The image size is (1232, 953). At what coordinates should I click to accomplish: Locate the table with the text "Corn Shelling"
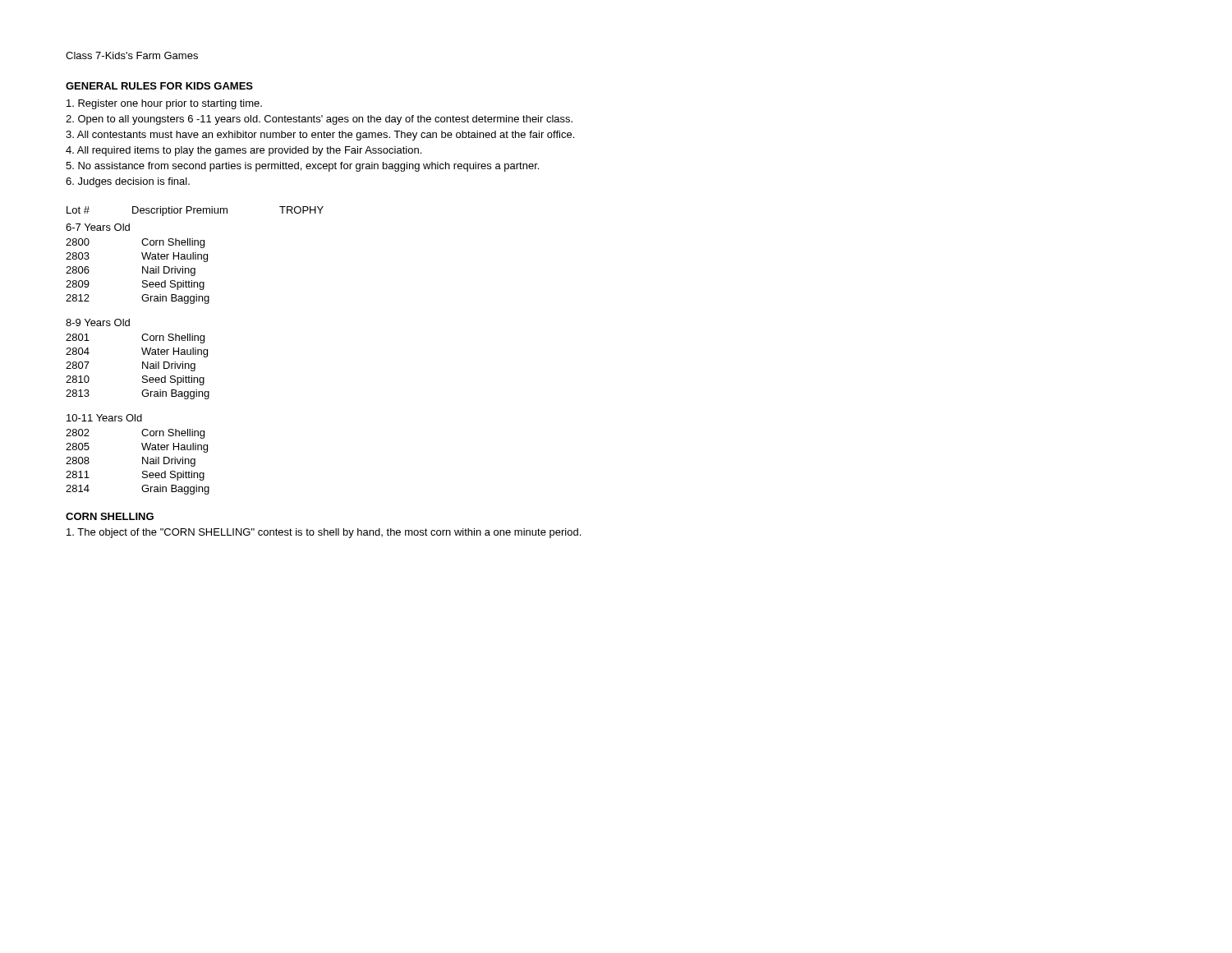616,350
